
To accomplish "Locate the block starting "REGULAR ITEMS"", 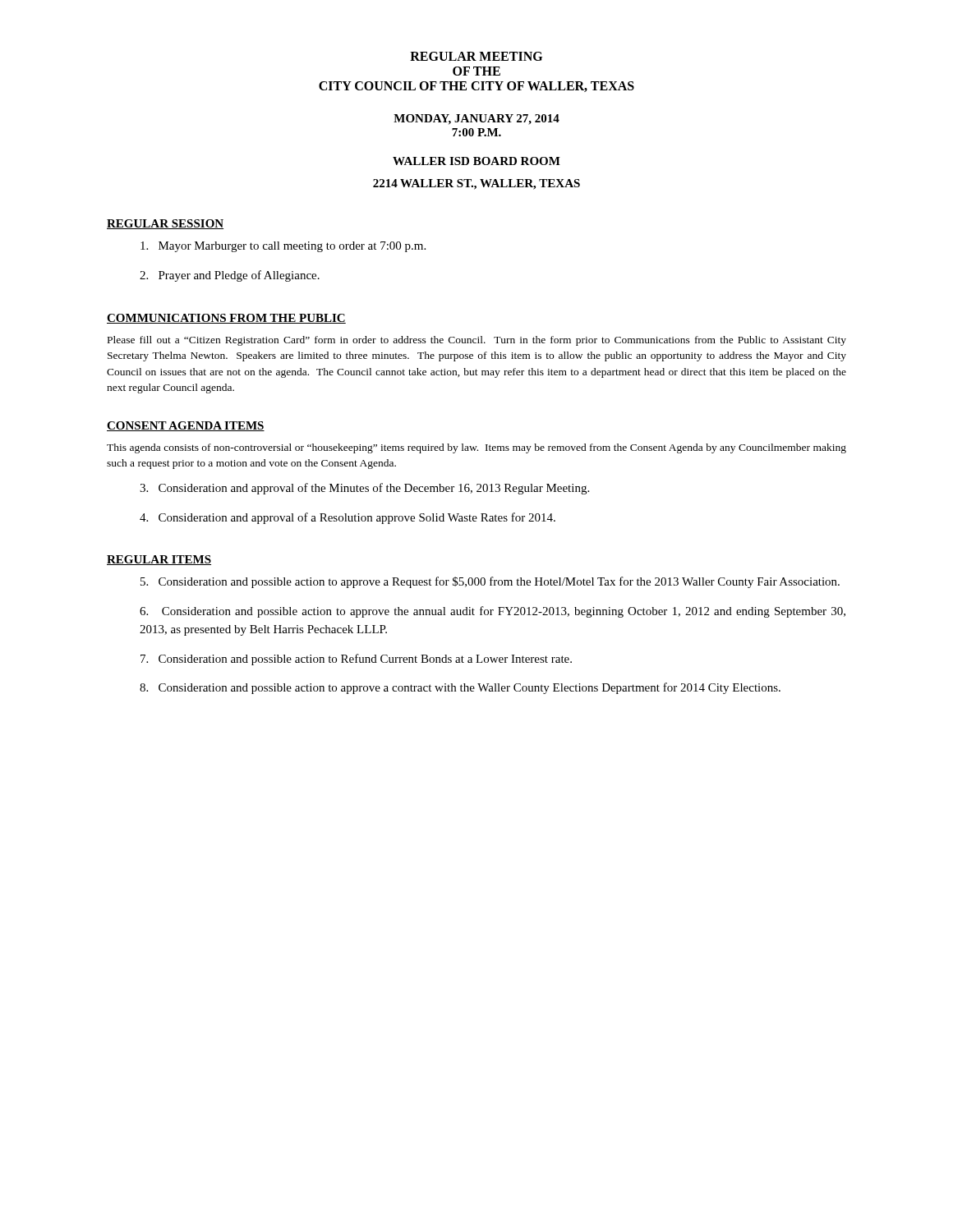I will pos(159,560).
